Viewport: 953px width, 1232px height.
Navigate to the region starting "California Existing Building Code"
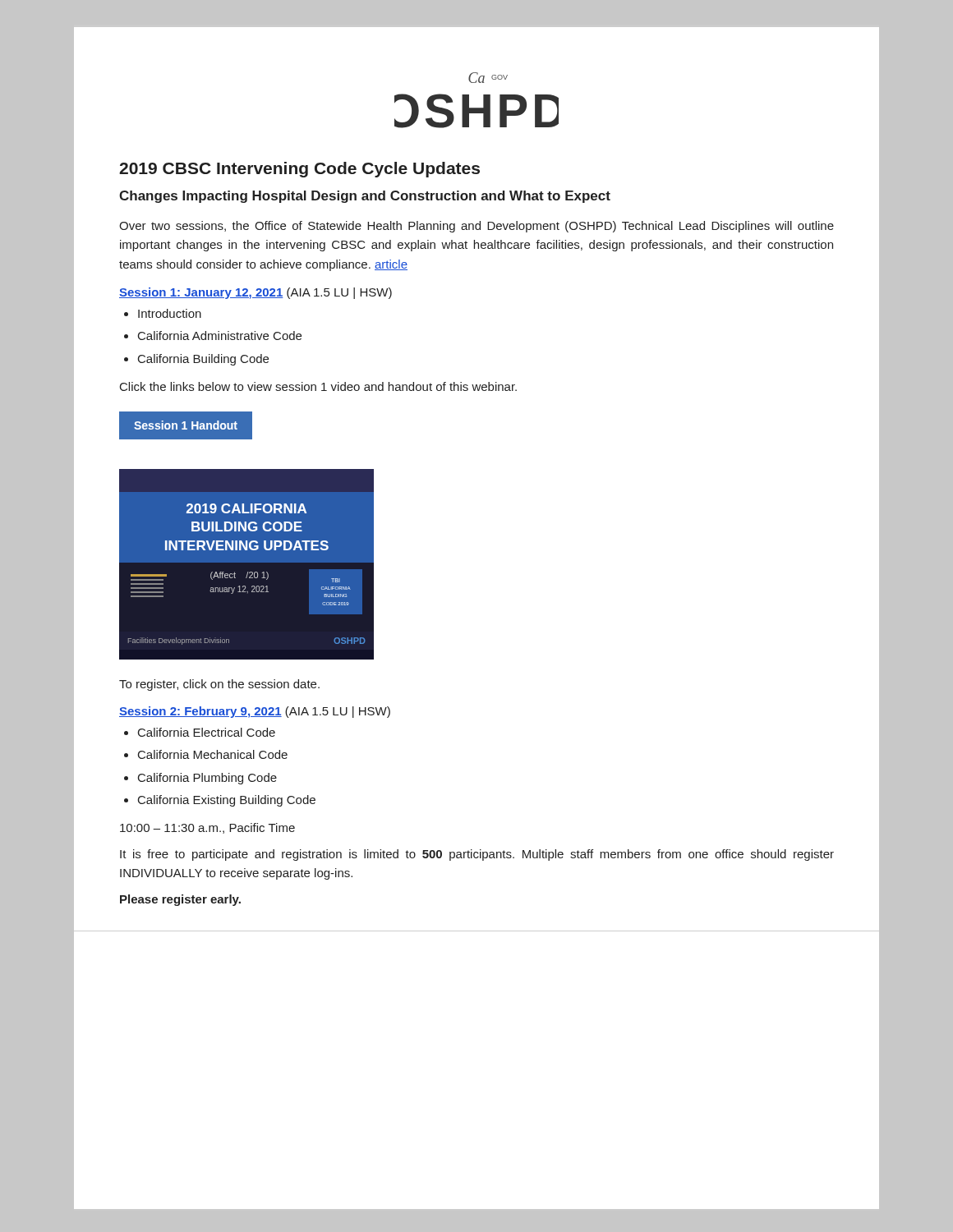point(227,801)
